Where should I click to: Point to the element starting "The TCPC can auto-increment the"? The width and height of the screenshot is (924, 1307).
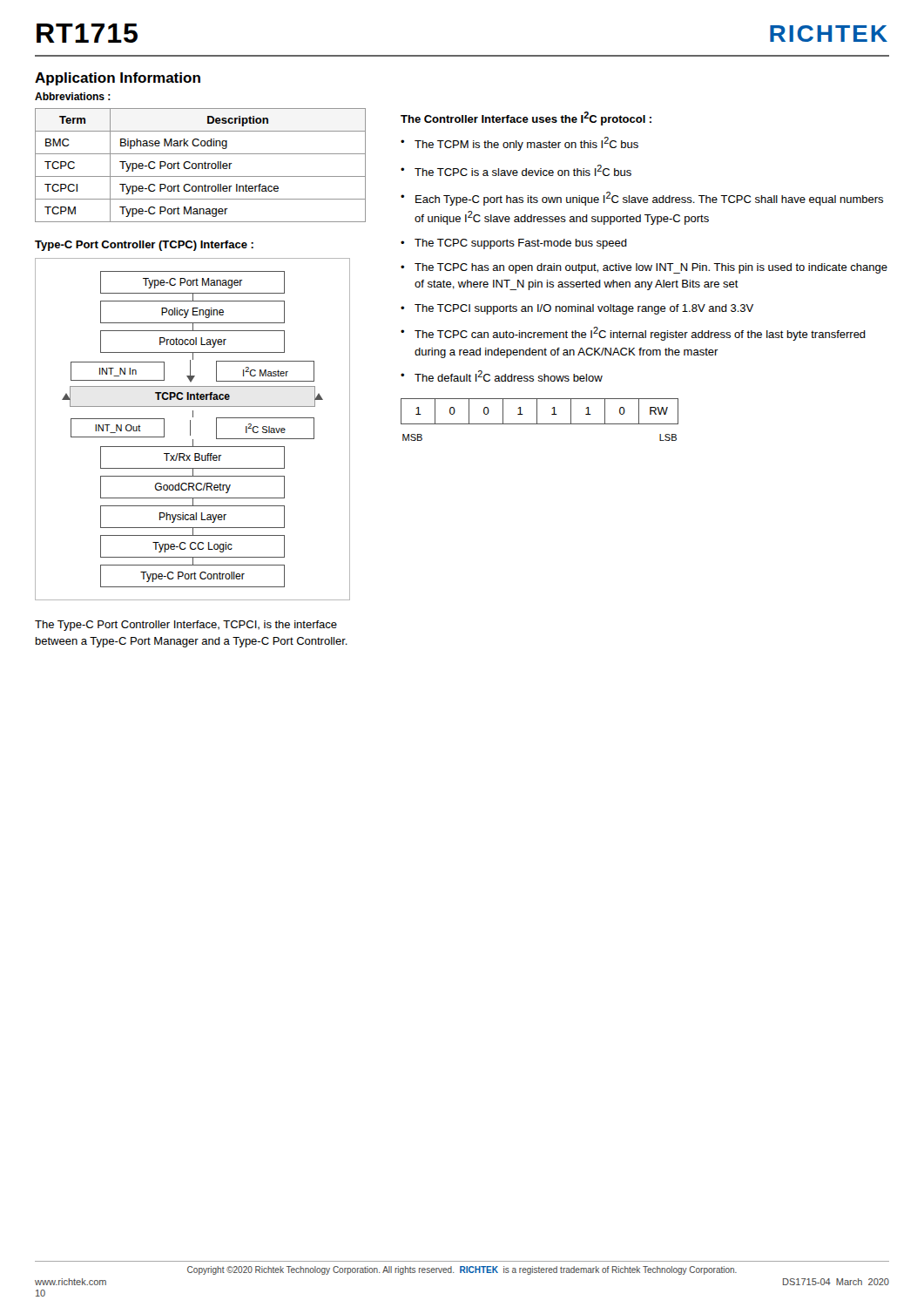pos(640,342)
